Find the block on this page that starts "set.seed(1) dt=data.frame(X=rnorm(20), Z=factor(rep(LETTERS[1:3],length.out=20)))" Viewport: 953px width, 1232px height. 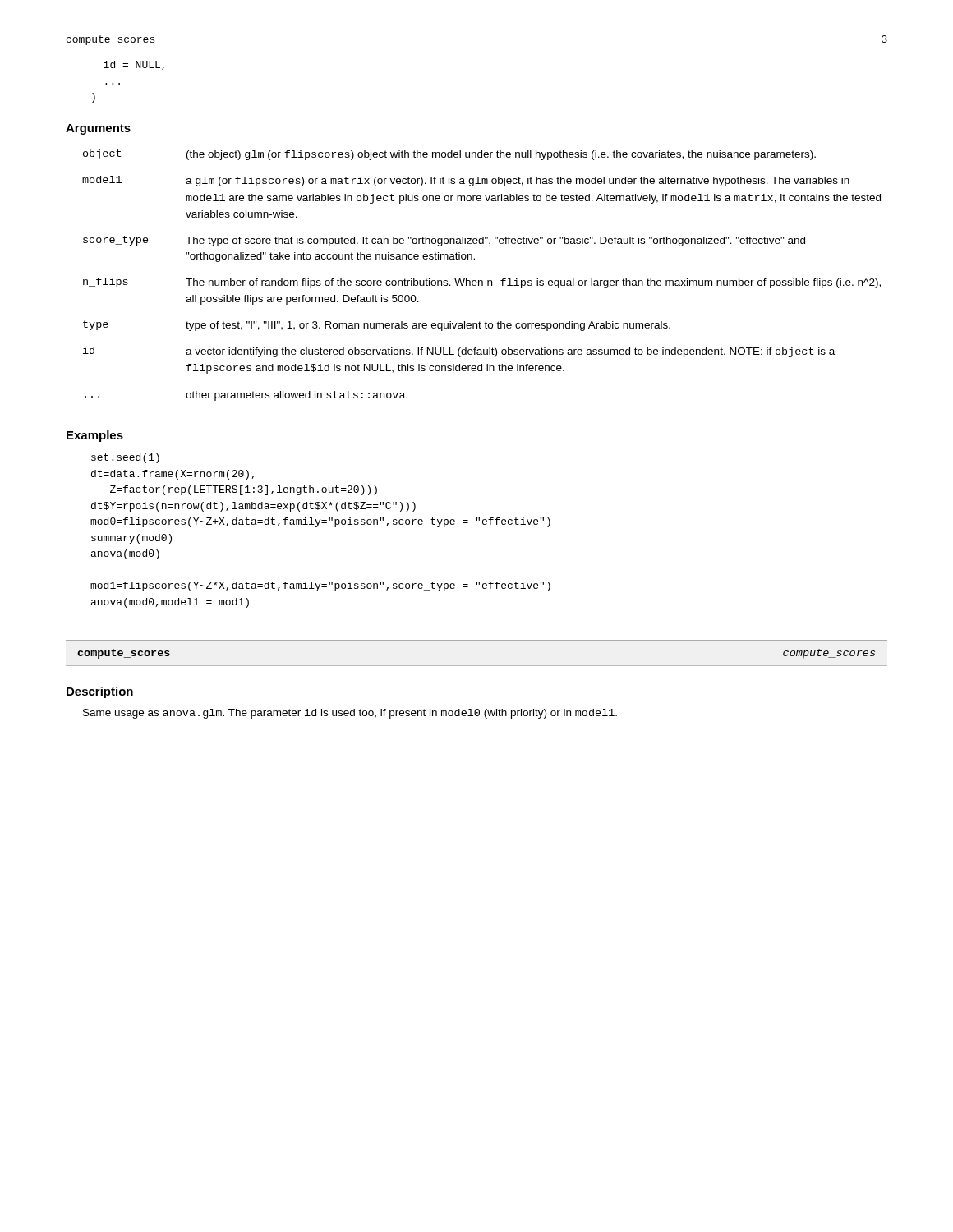[489, 530]
